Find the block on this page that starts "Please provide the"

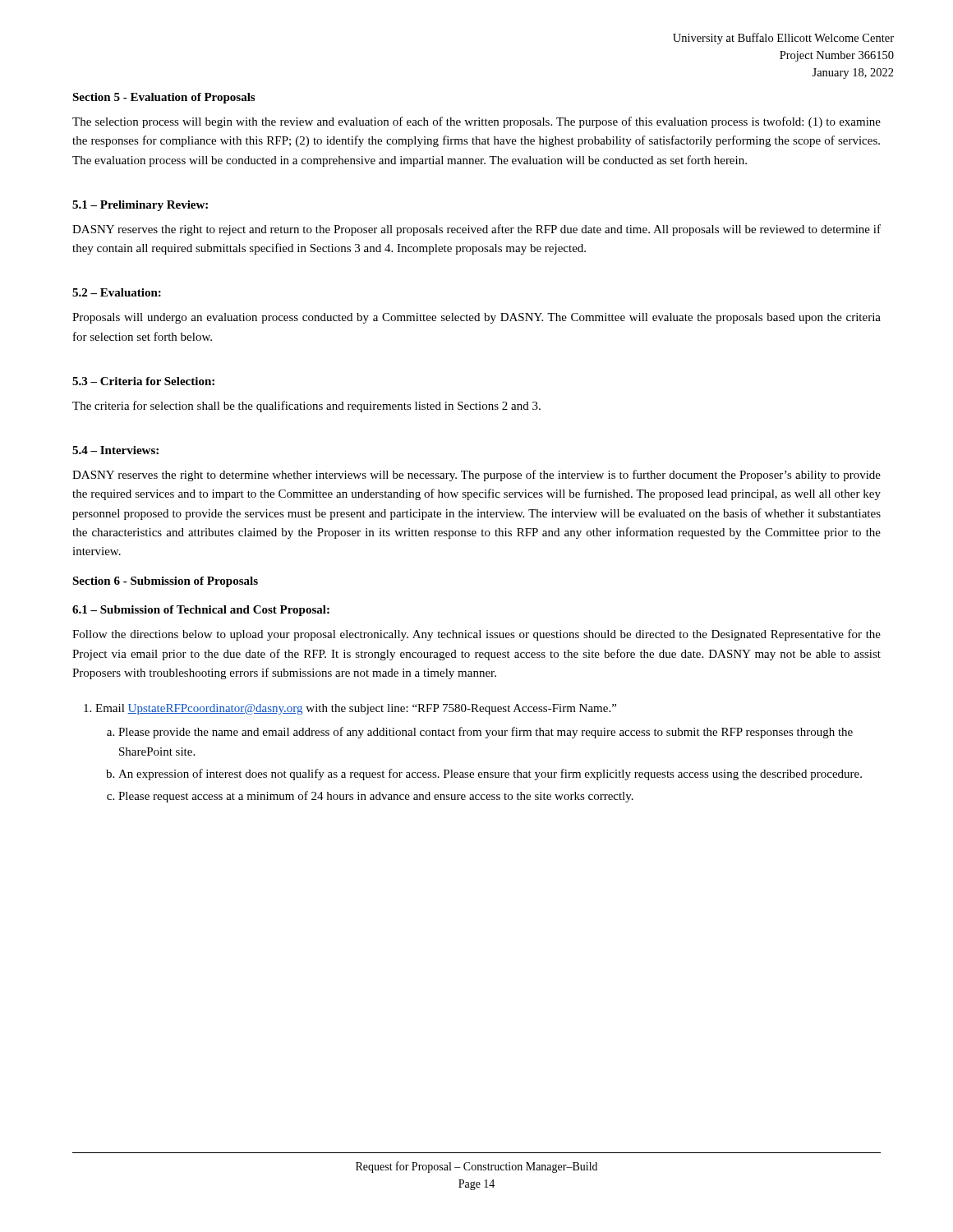486,742
